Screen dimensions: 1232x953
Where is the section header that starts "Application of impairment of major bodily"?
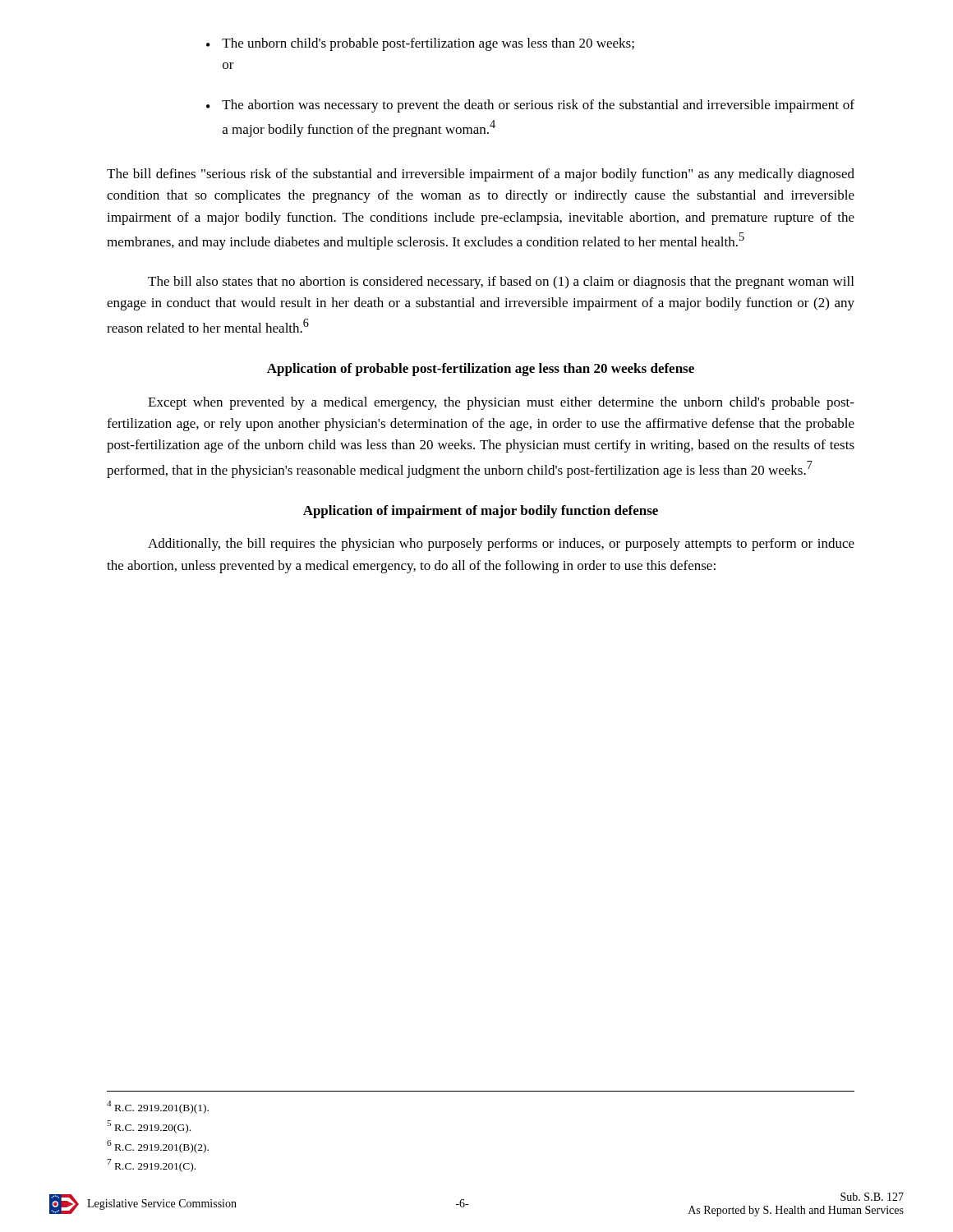481,510
